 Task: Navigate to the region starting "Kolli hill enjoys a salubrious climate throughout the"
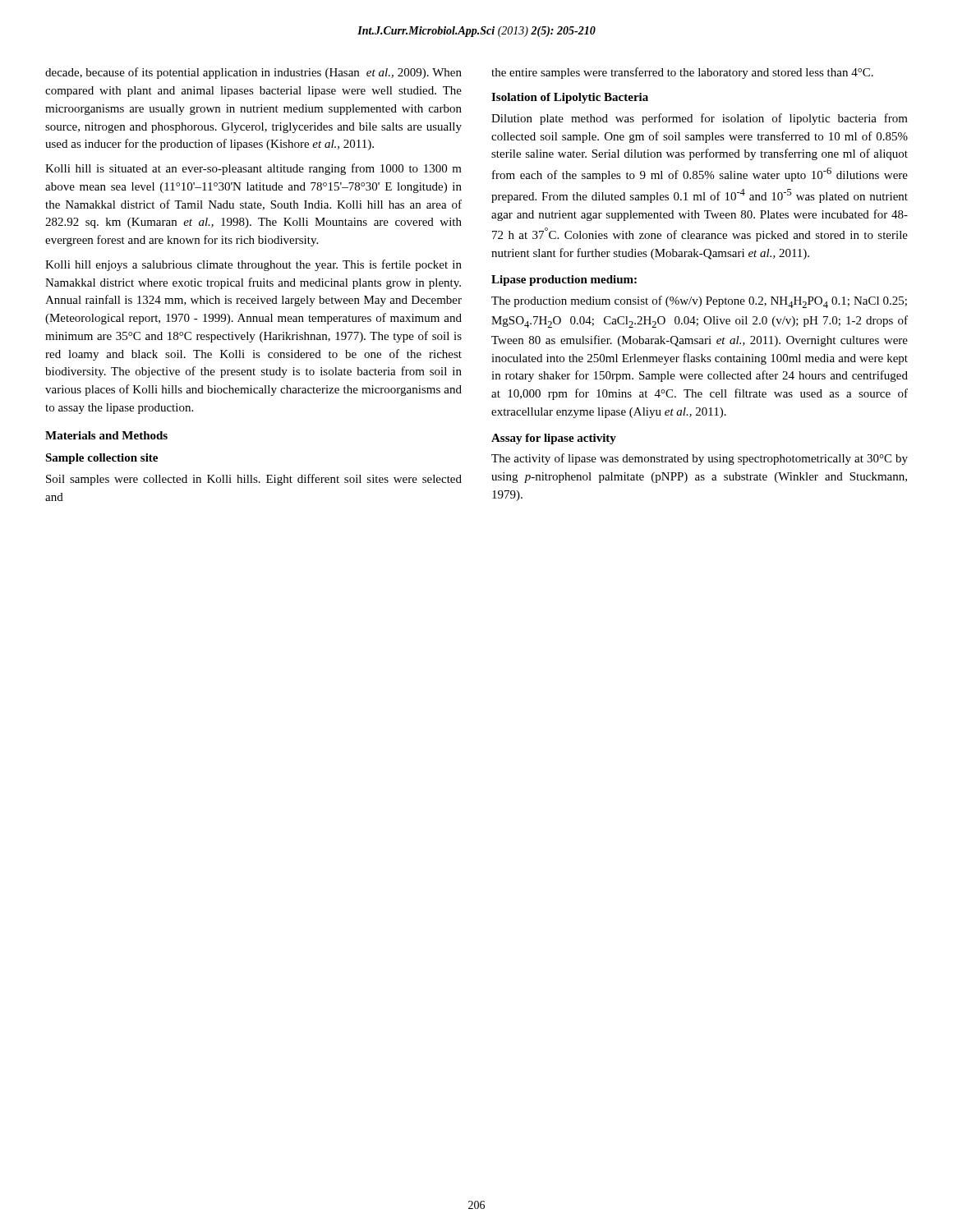tap(253, 337)
